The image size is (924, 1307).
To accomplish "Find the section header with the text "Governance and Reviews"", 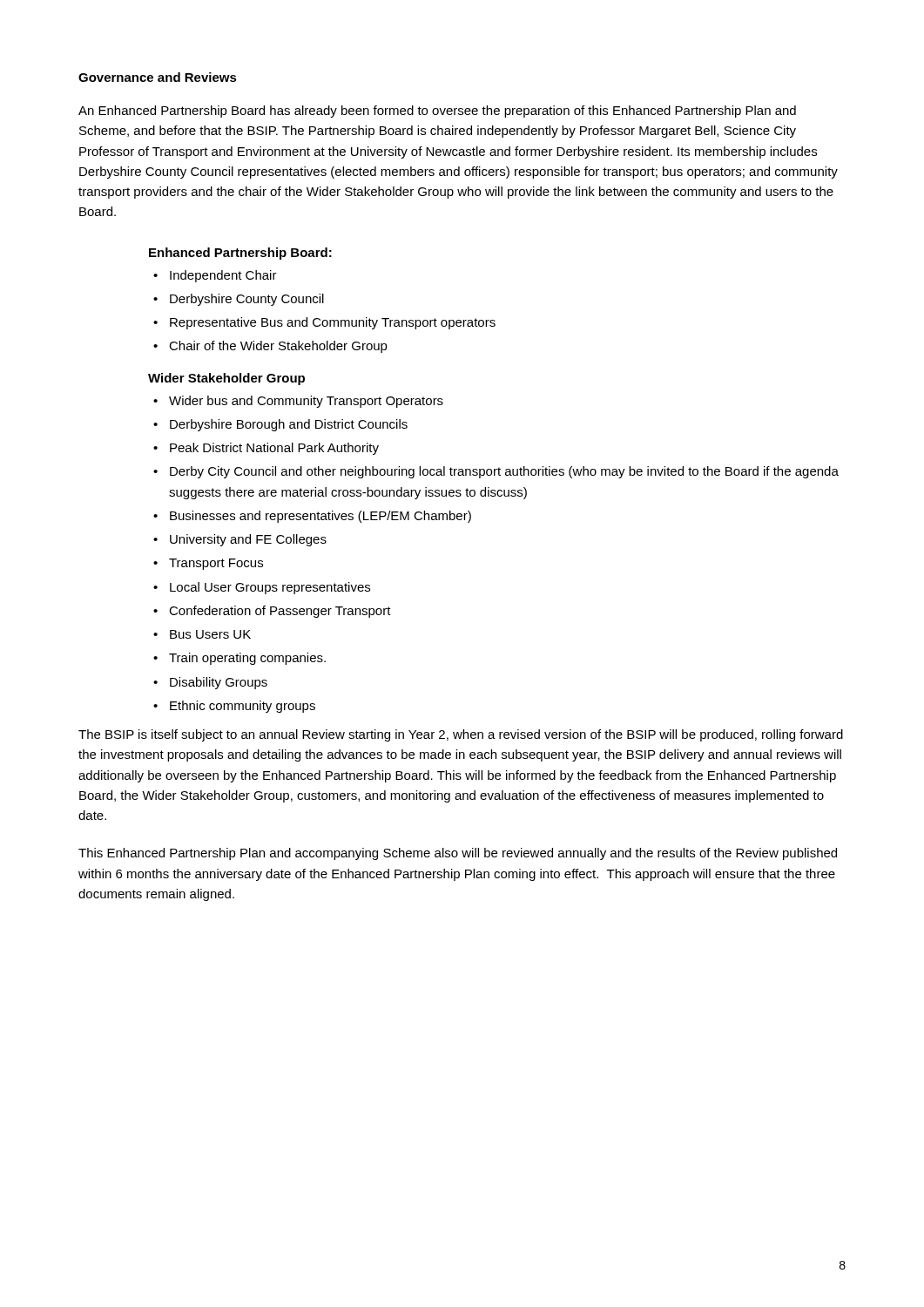I will [157, 77].
